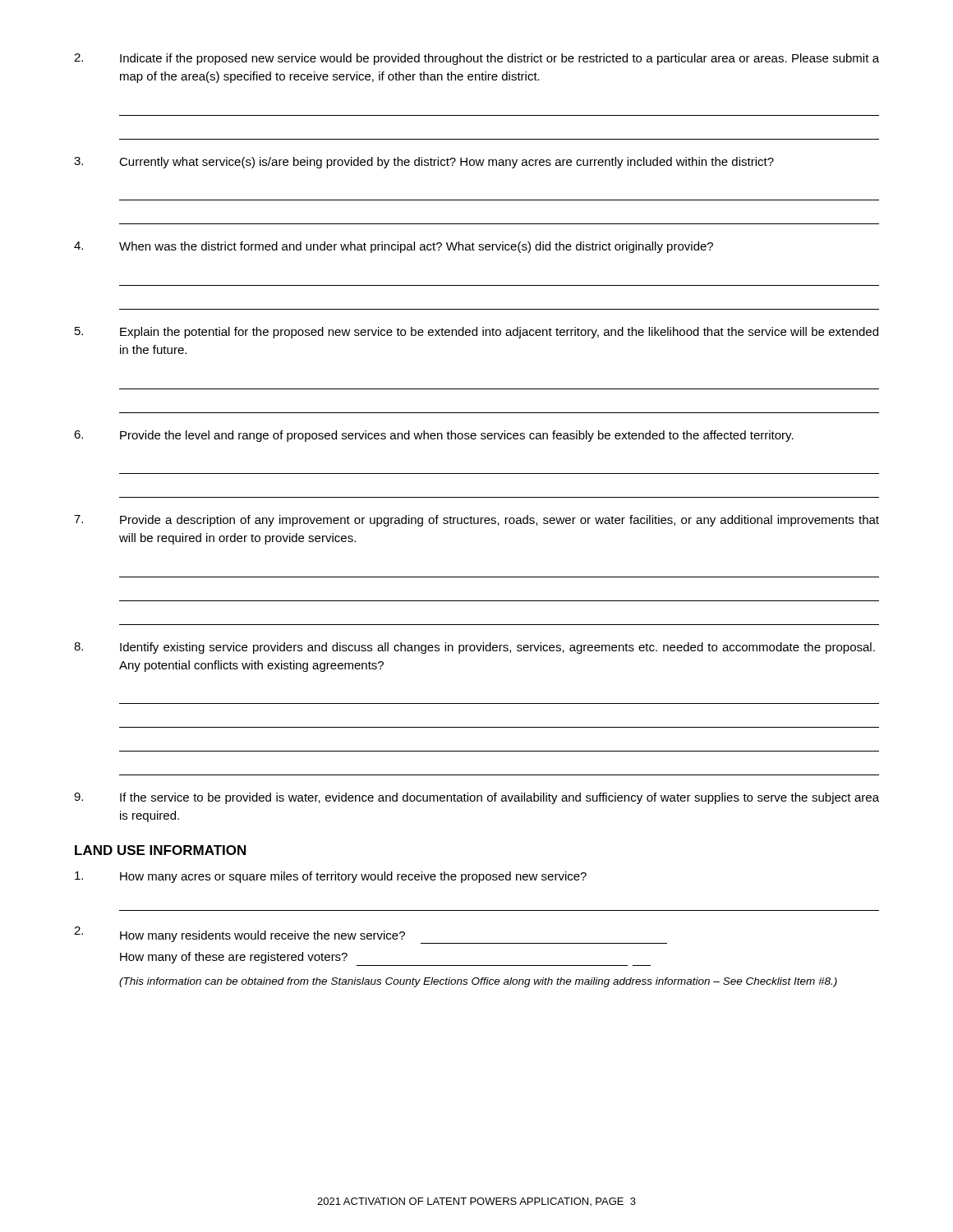
Task: Click on the block starting "6. Provide the level"
Action: [x=476, y=464]
